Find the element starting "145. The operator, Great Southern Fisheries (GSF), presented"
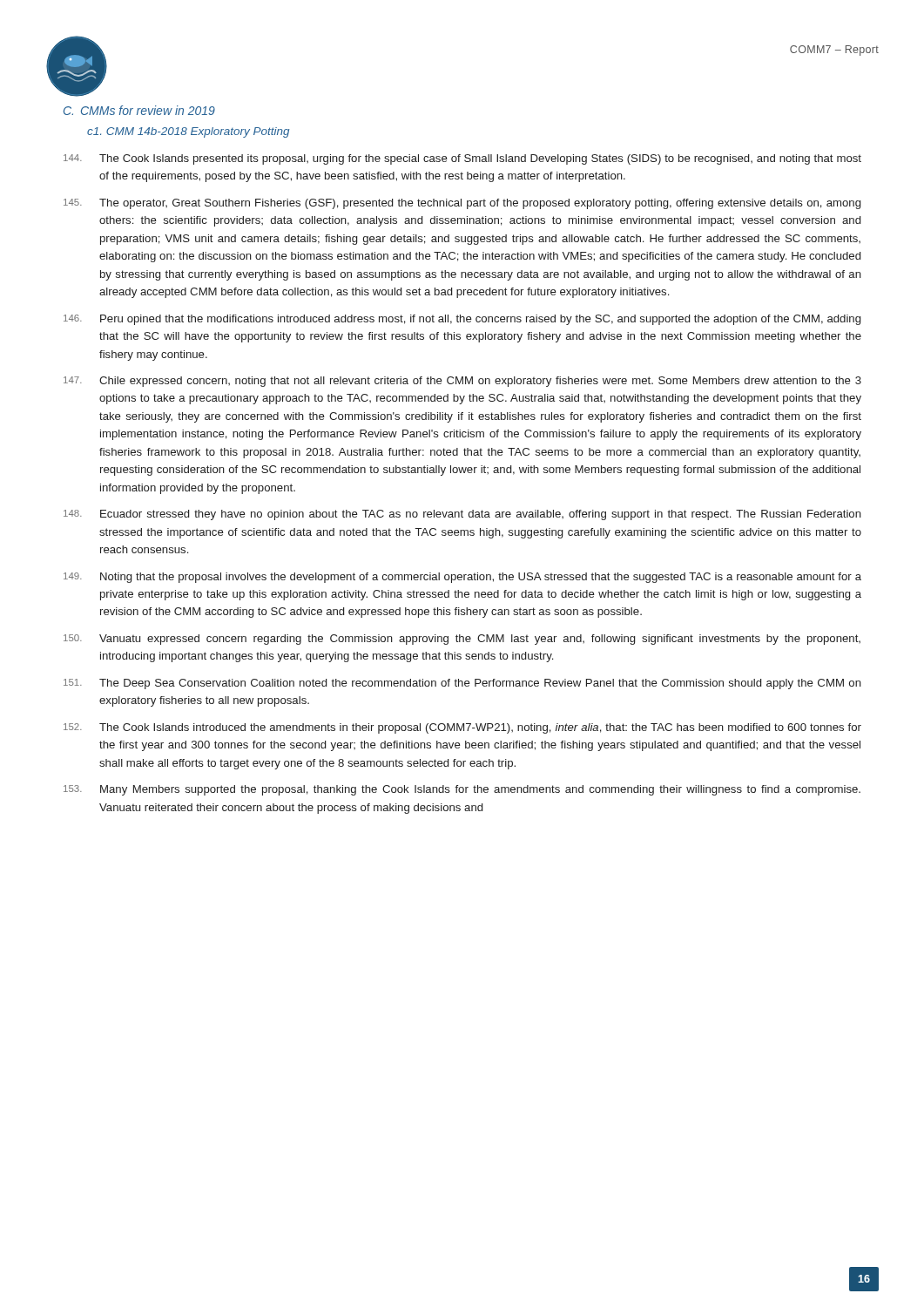The width and height of the screenshot is (924, 1307). (x=462, y=248)
